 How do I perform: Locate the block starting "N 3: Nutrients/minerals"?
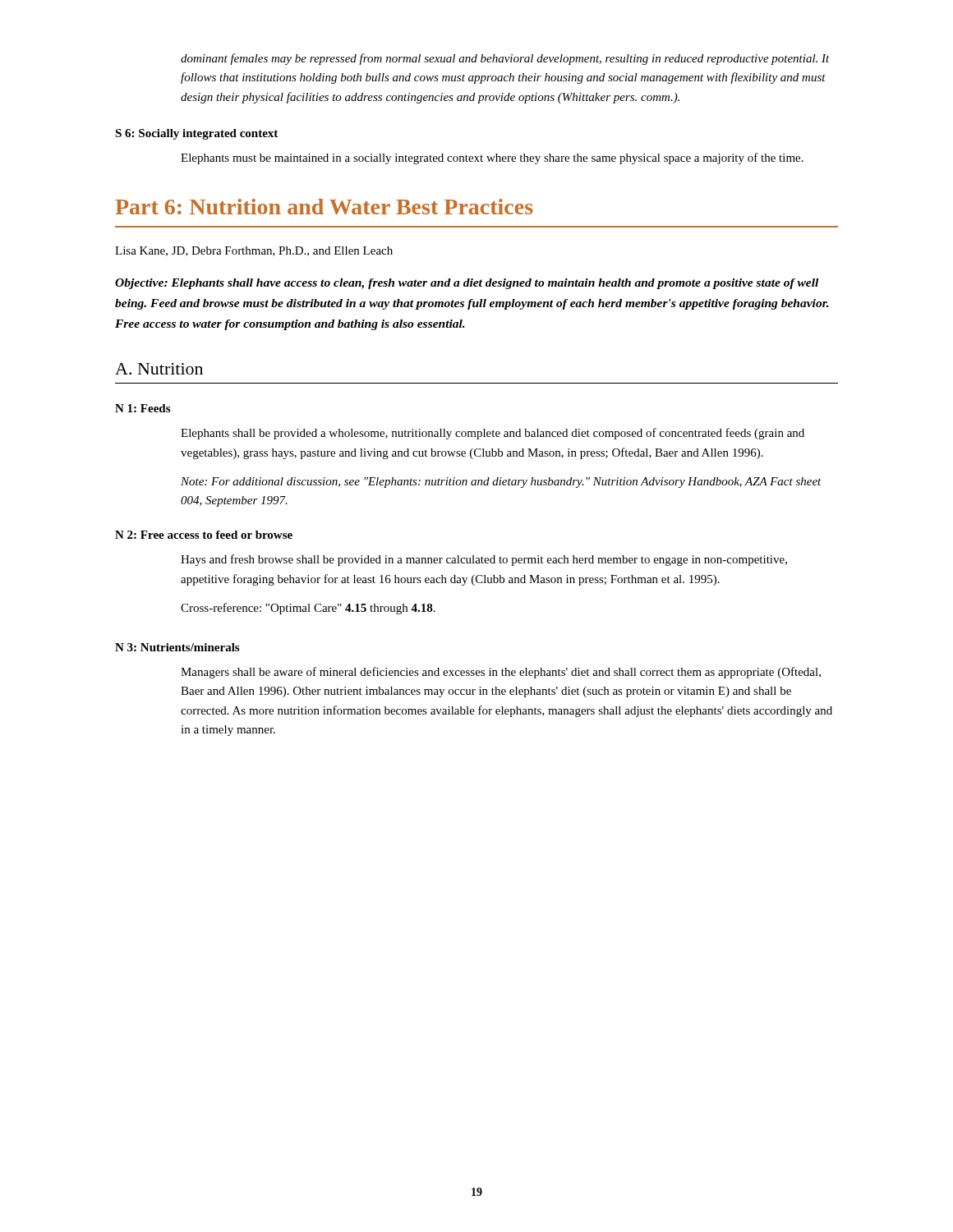[x=177, y=647]
